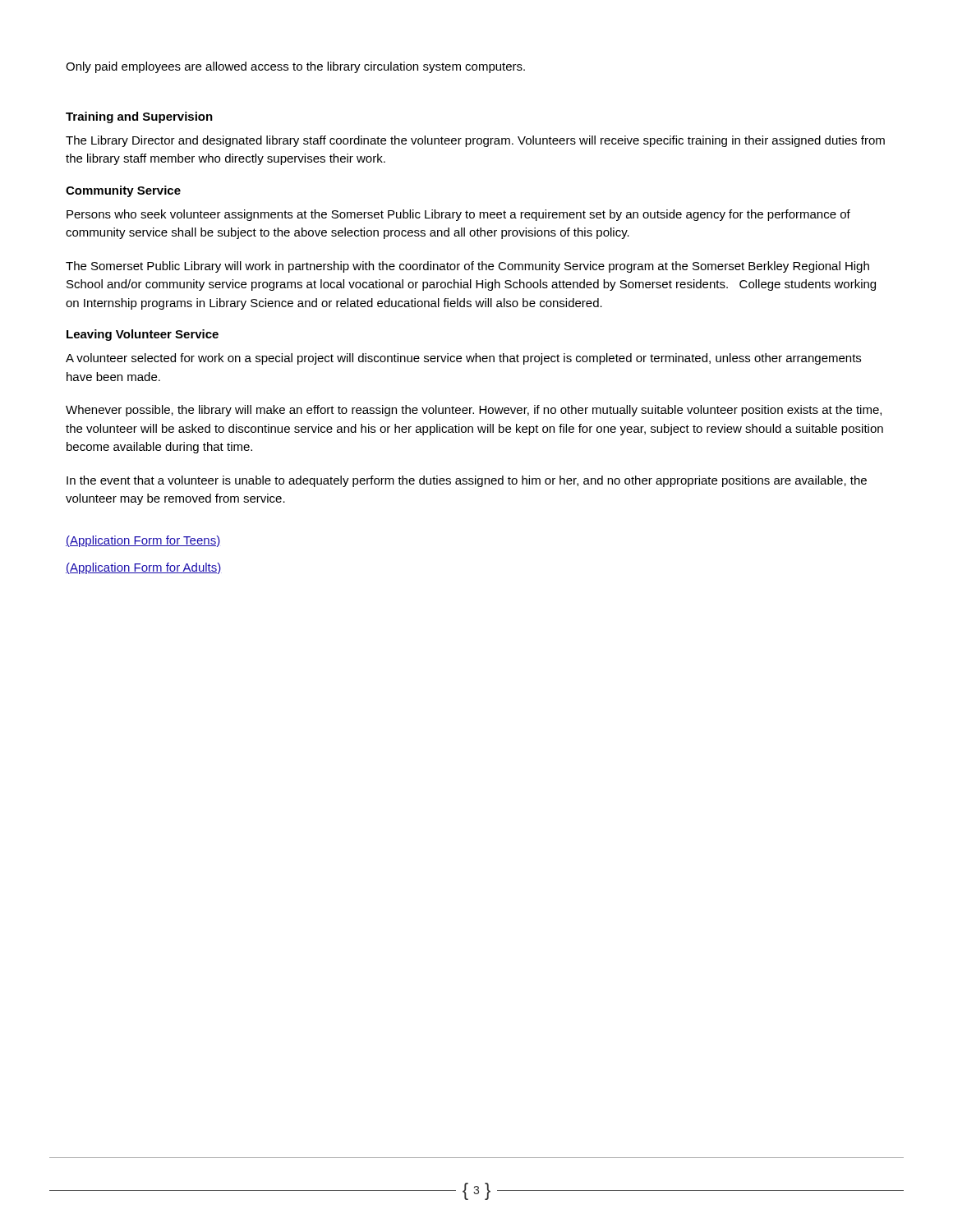Find the block starting "A volunteer selected for"
Image resolution: width=953 pixels, height=1232 pixels.
[x=464, y=367]
